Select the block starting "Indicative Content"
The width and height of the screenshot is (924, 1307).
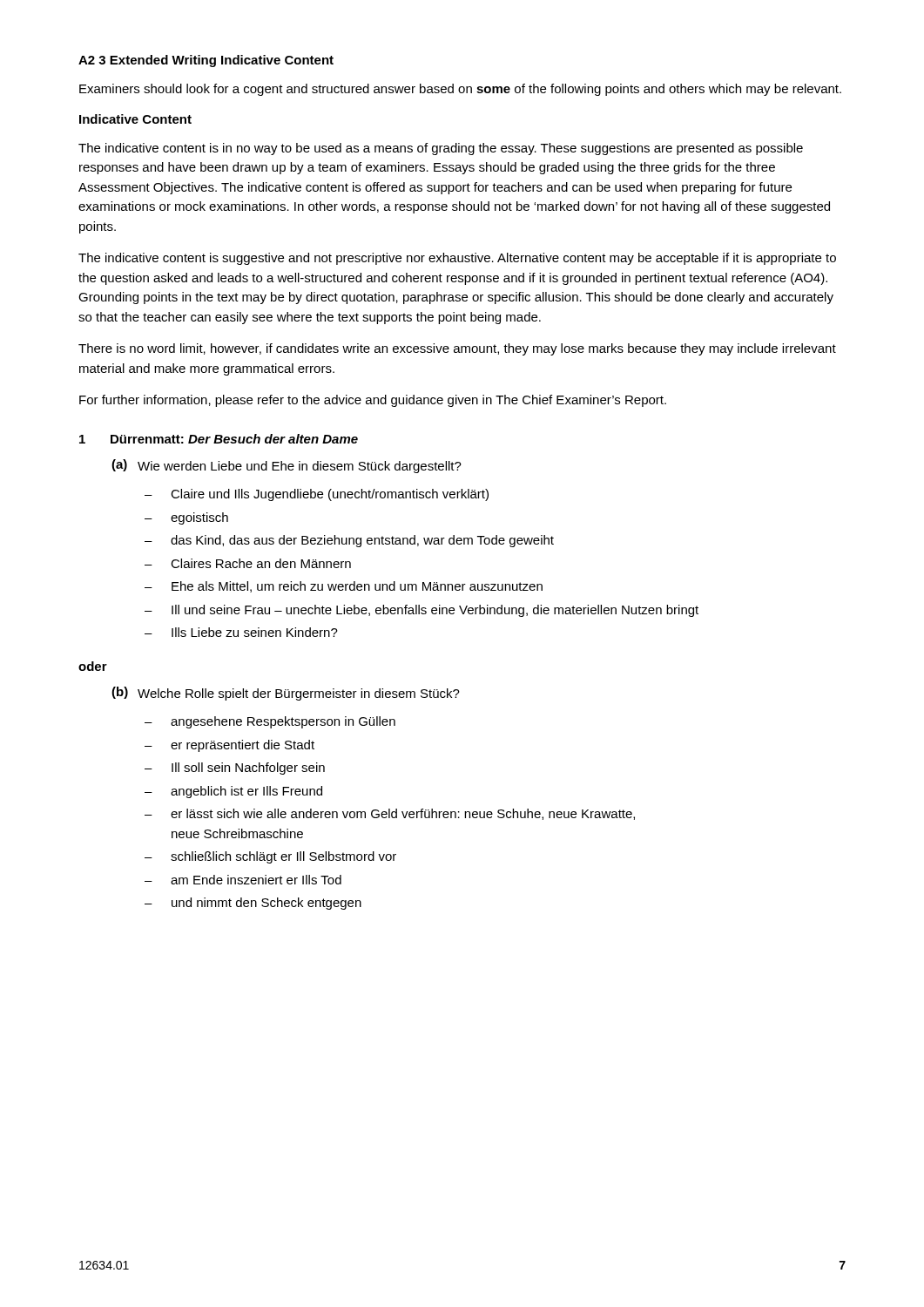point(135,118)
